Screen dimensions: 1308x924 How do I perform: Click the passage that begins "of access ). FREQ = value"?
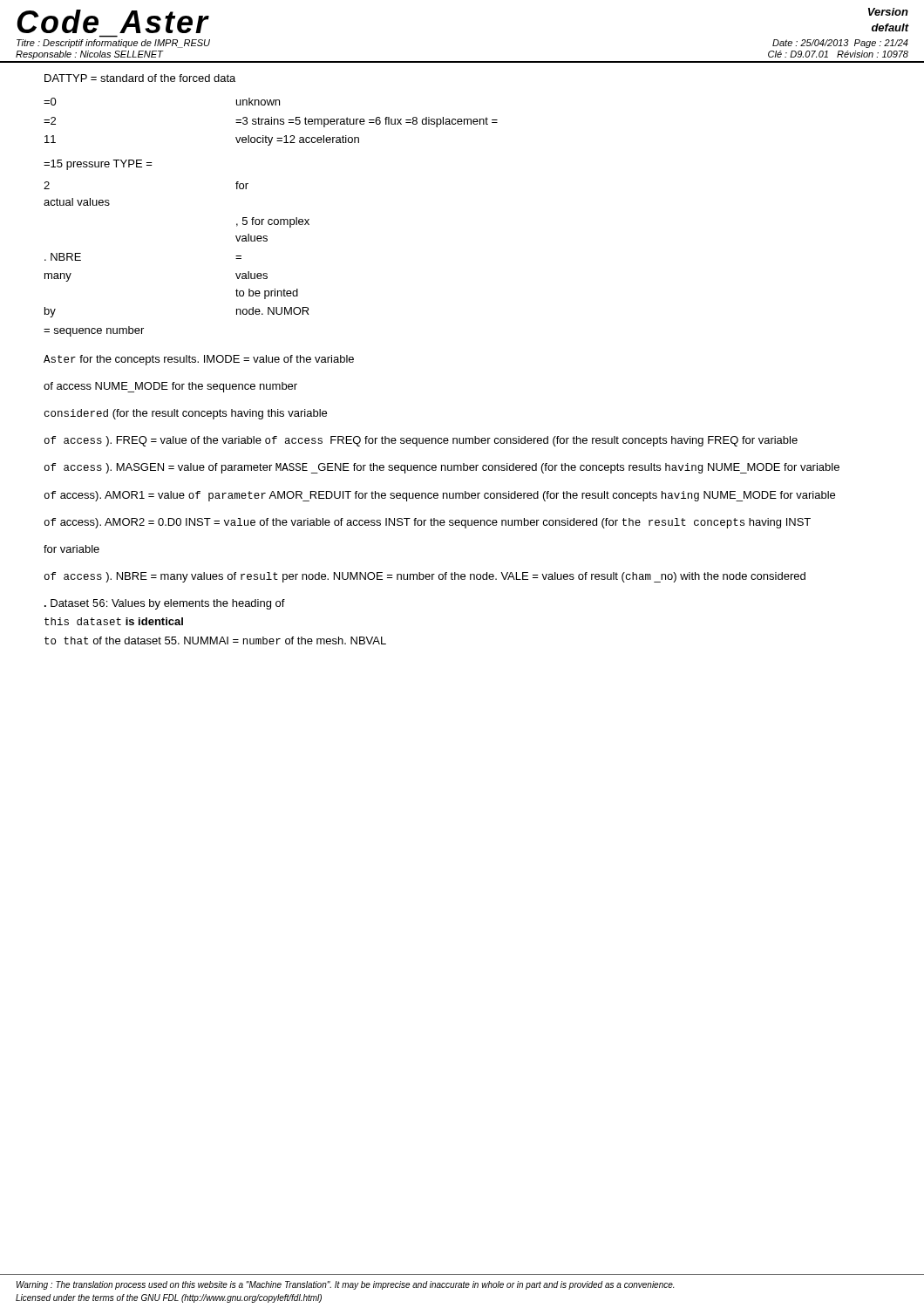[x=421, y=440]
